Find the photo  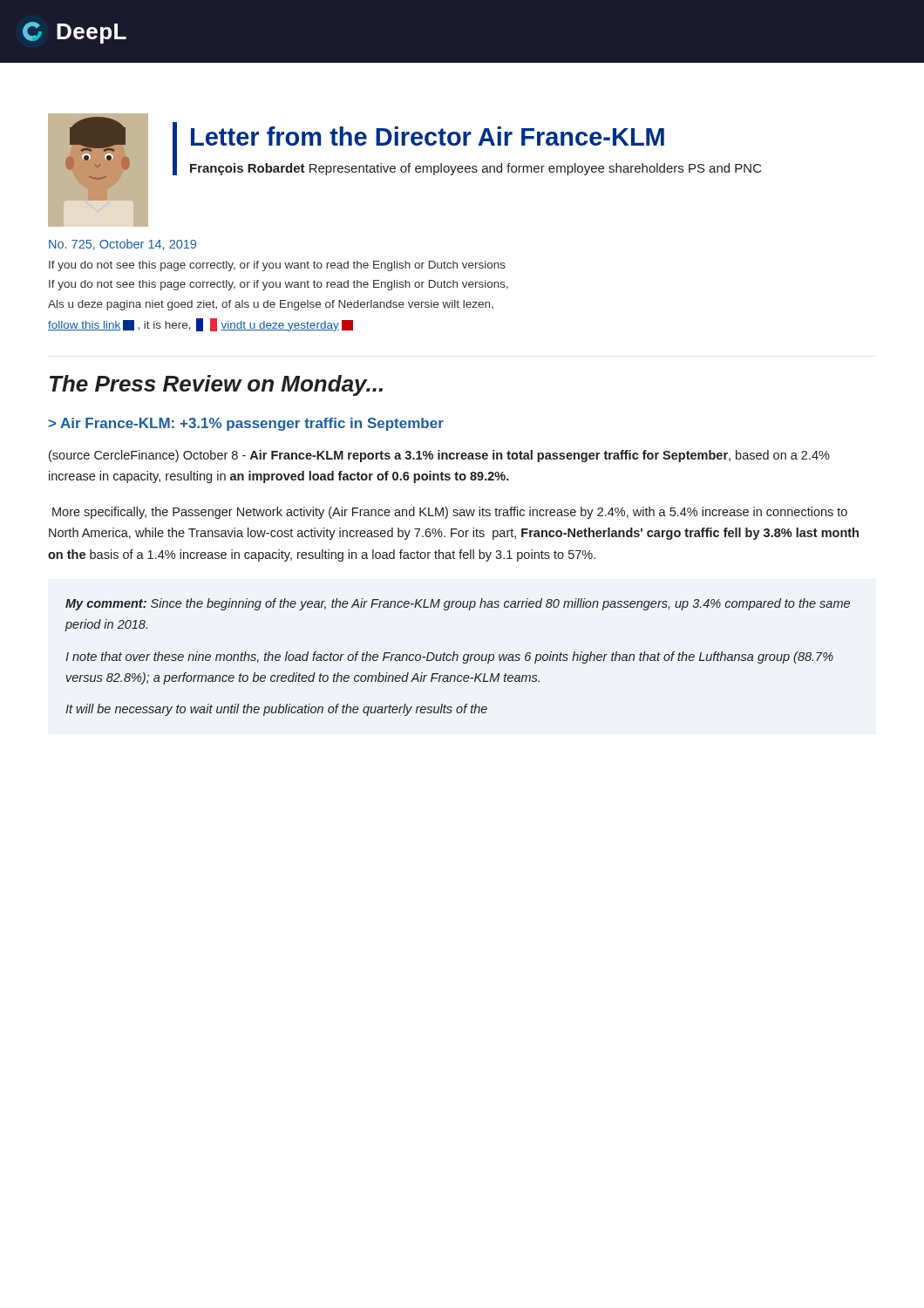[x=98, y=170]
